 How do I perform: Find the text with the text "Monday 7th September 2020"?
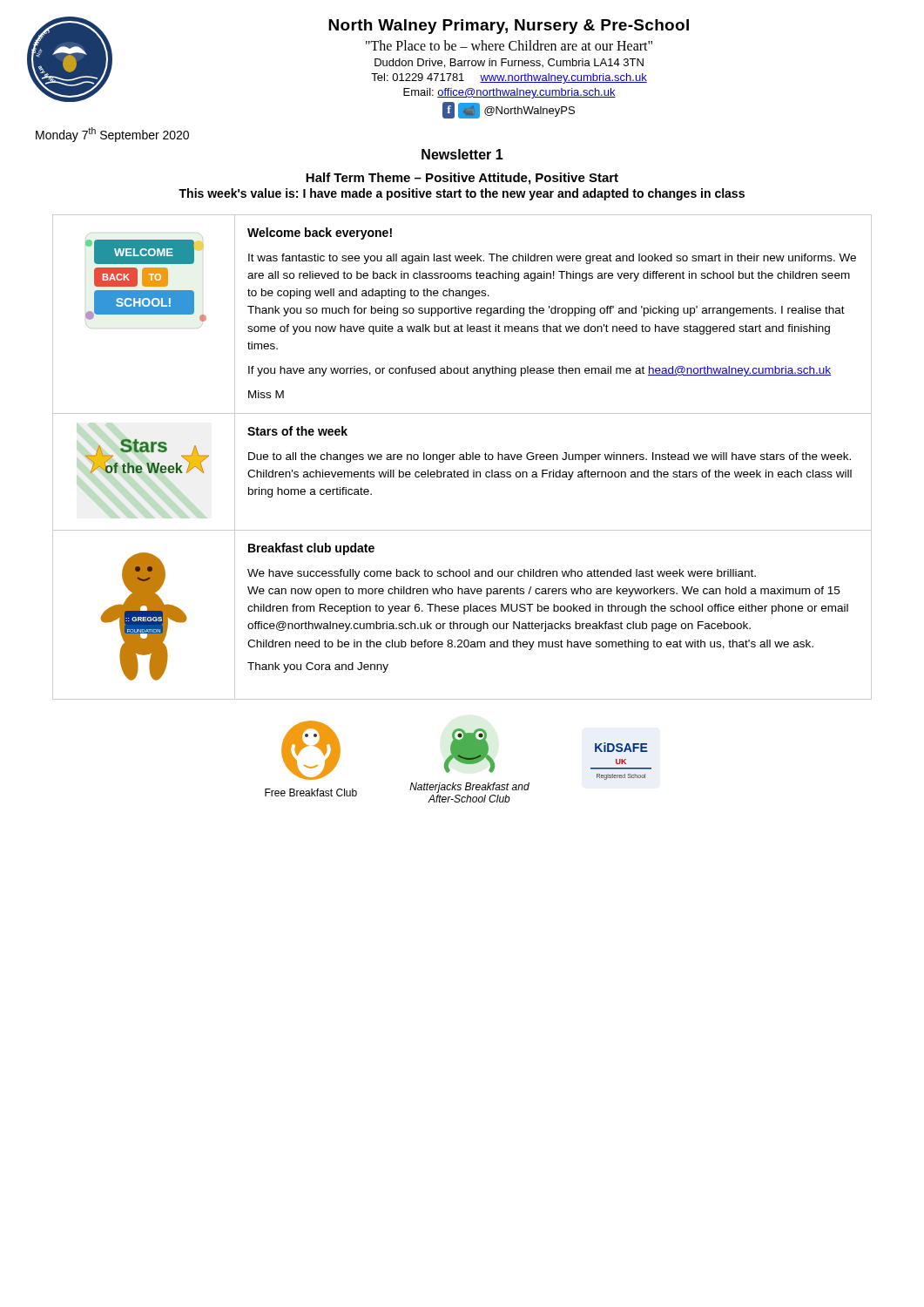coord(112,134)
